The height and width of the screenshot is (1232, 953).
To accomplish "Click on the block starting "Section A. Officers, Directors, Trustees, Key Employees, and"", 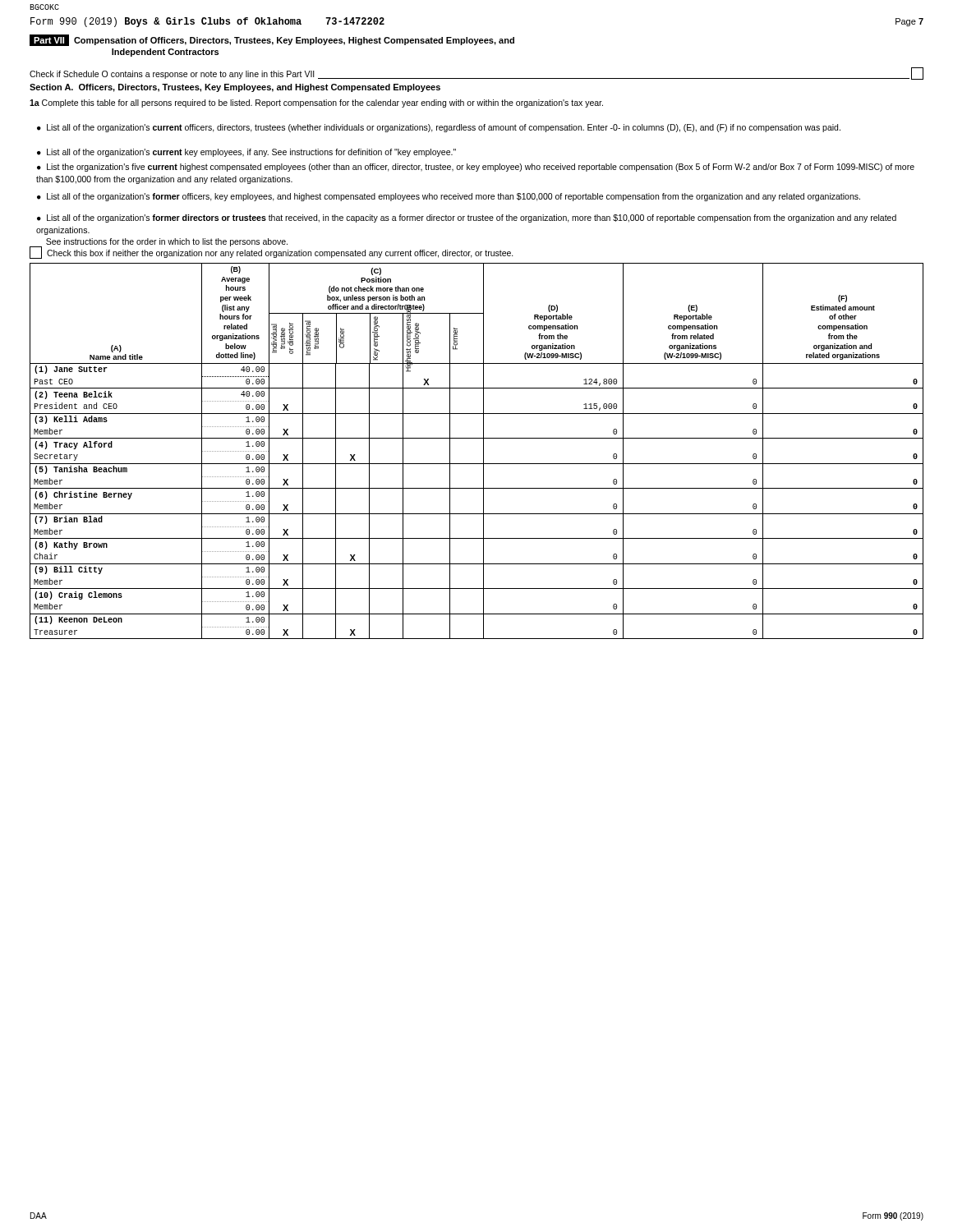I will click(x=235, y=87).
